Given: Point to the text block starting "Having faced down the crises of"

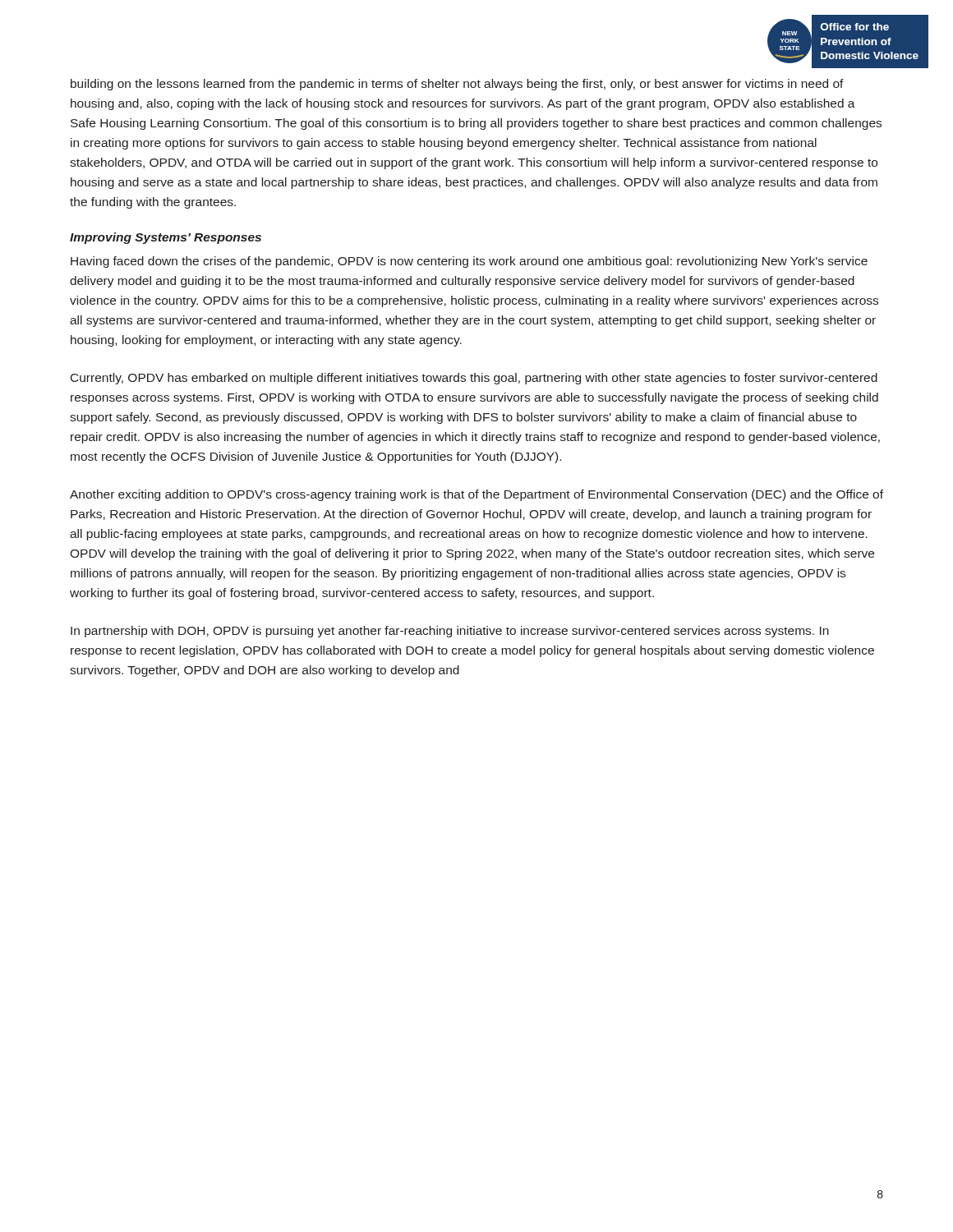Looking at the screenshot, I should [474, 300].
